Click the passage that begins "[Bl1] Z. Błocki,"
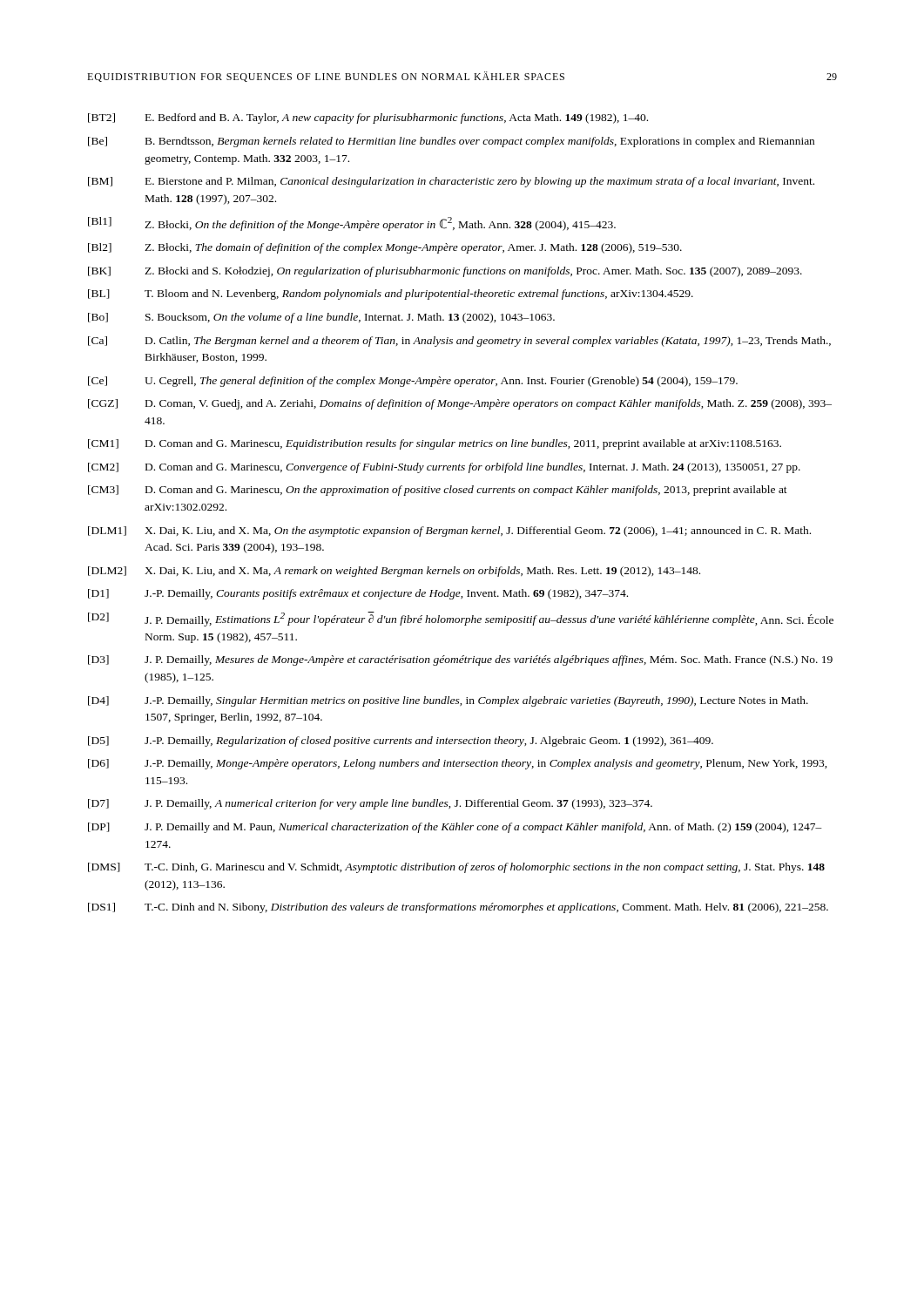The image size is (924, 1307). coord(462,223)
